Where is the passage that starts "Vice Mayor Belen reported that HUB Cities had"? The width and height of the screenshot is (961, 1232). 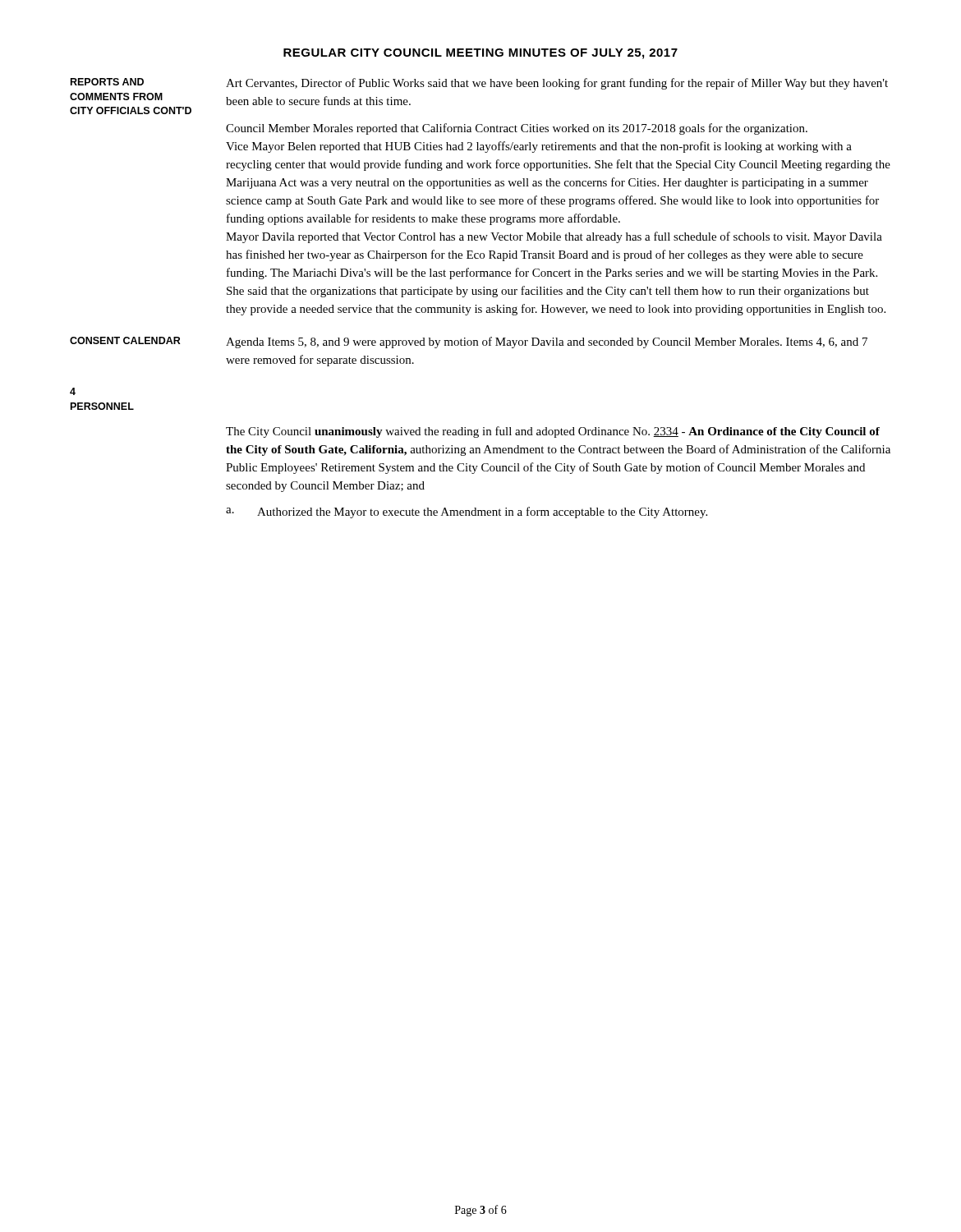click(x=559, y=182)
